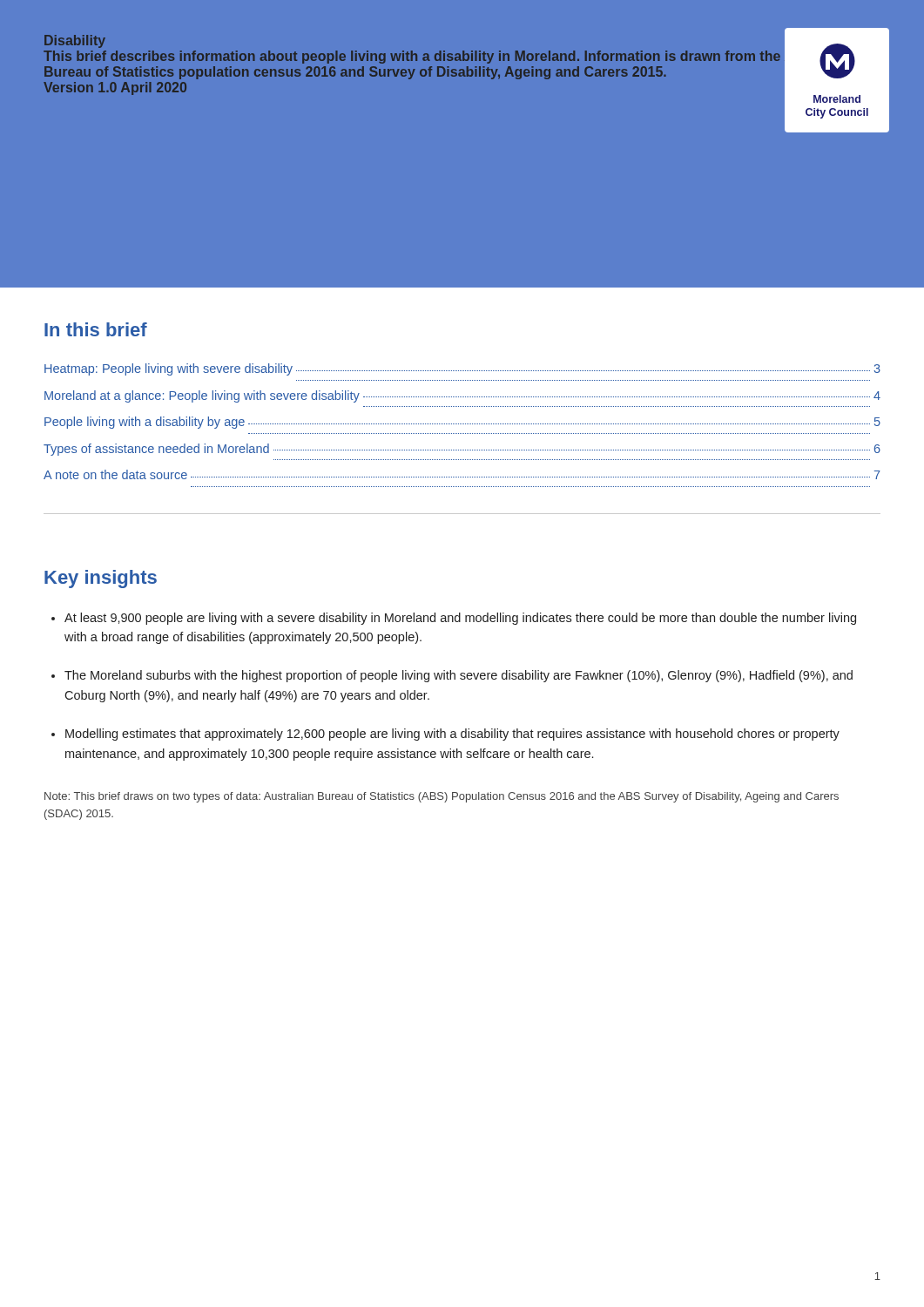Find the region starting "Modelling estimates that approximately 12,600 people"
The height and width of the screenshot is (1307, 924).
tap(452, 744)
